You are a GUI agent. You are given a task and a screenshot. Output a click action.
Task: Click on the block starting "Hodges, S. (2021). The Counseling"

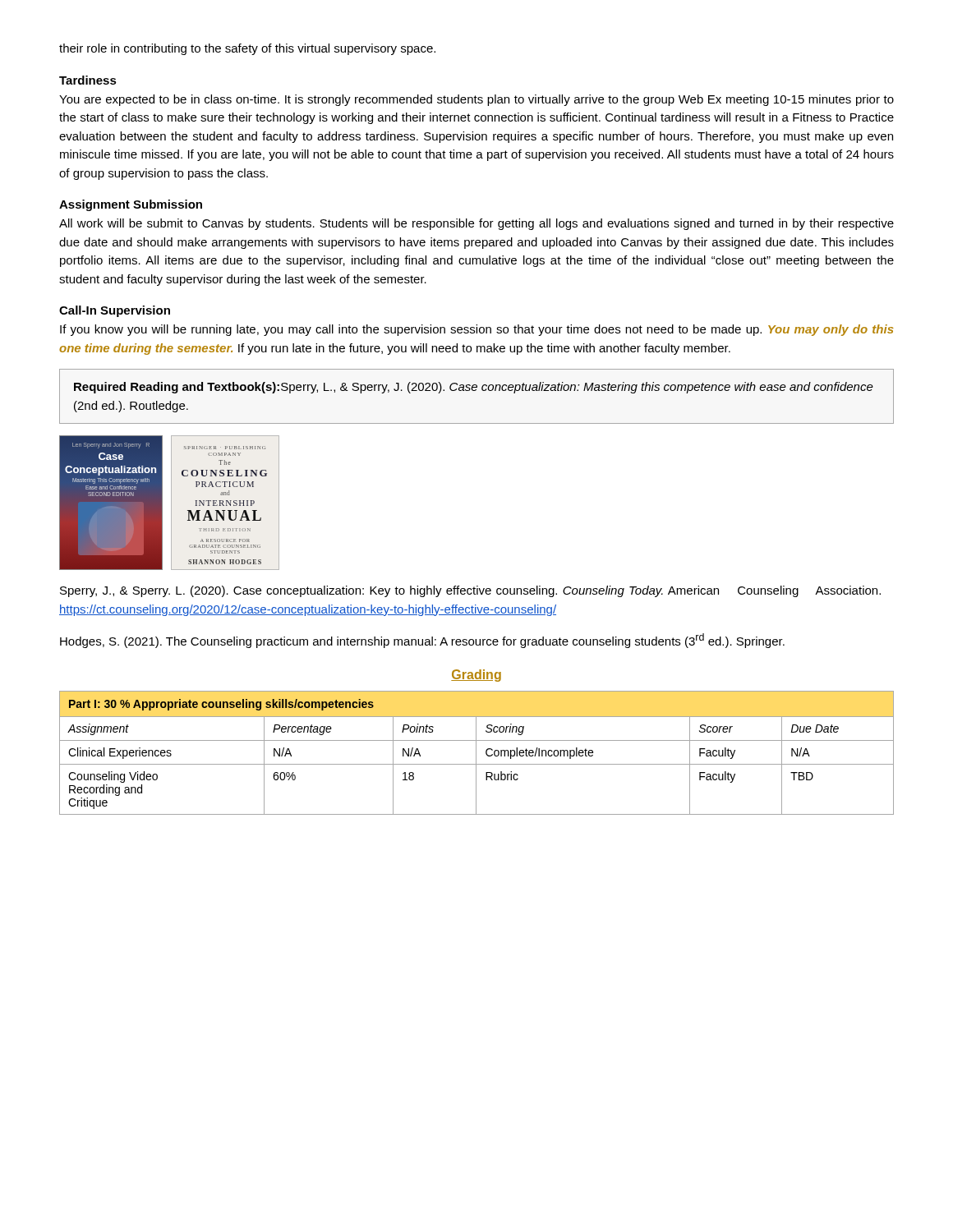422,640
